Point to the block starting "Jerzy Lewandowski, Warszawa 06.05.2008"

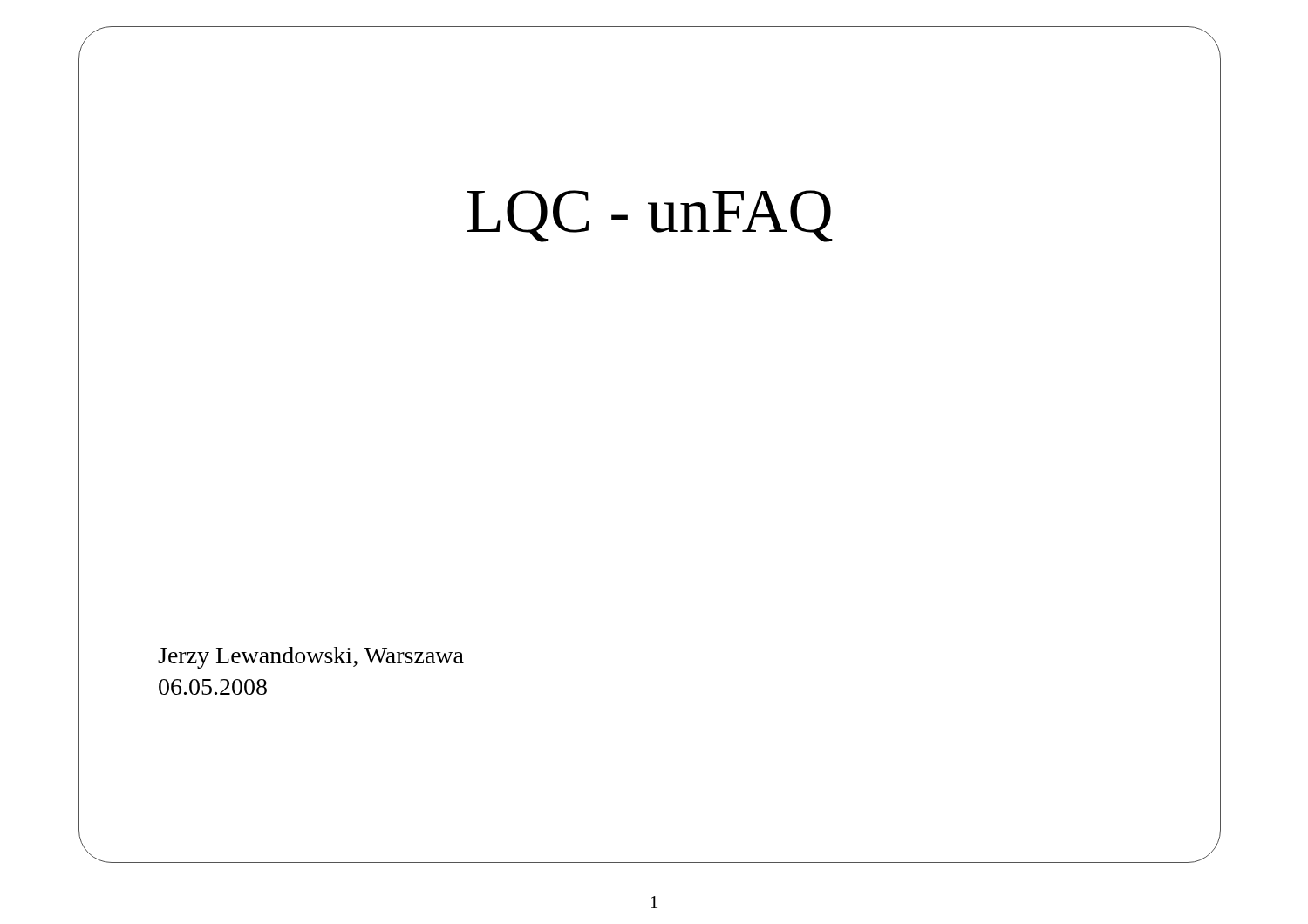[311, 671]
